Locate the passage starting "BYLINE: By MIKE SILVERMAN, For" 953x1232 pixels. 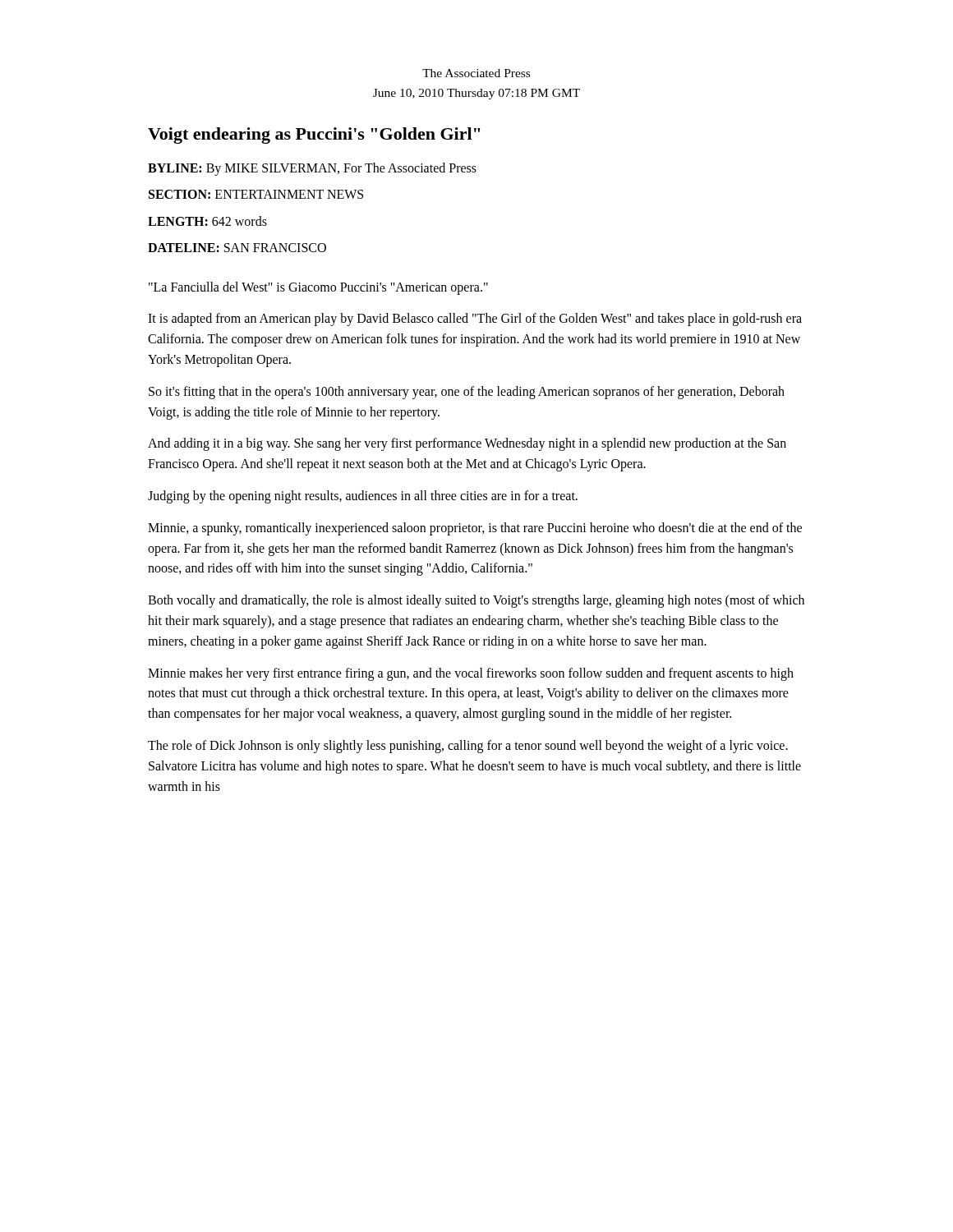point(312,168)
